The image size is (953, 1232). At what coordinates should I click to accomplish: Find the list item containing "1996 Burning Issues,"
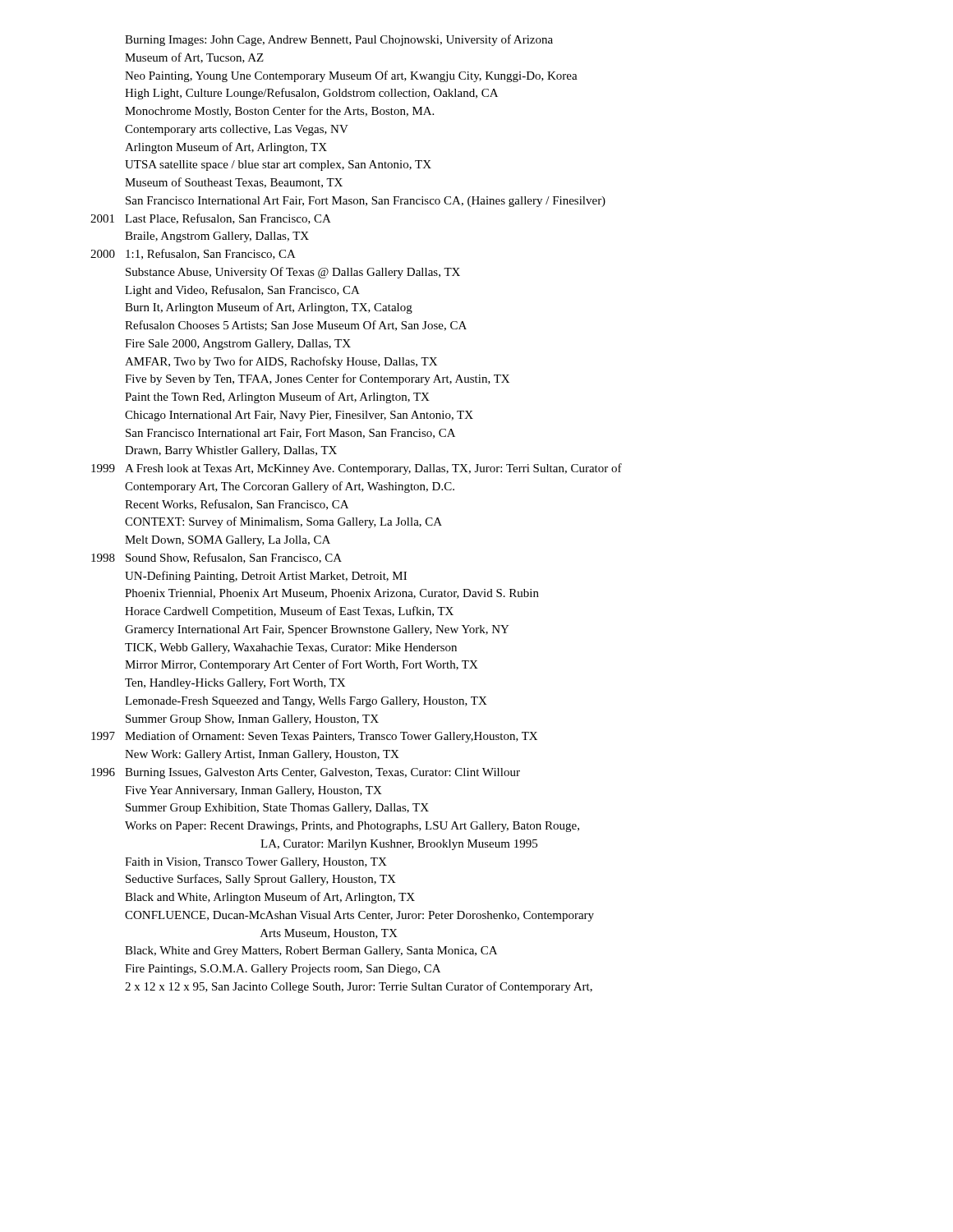(476, 773)
